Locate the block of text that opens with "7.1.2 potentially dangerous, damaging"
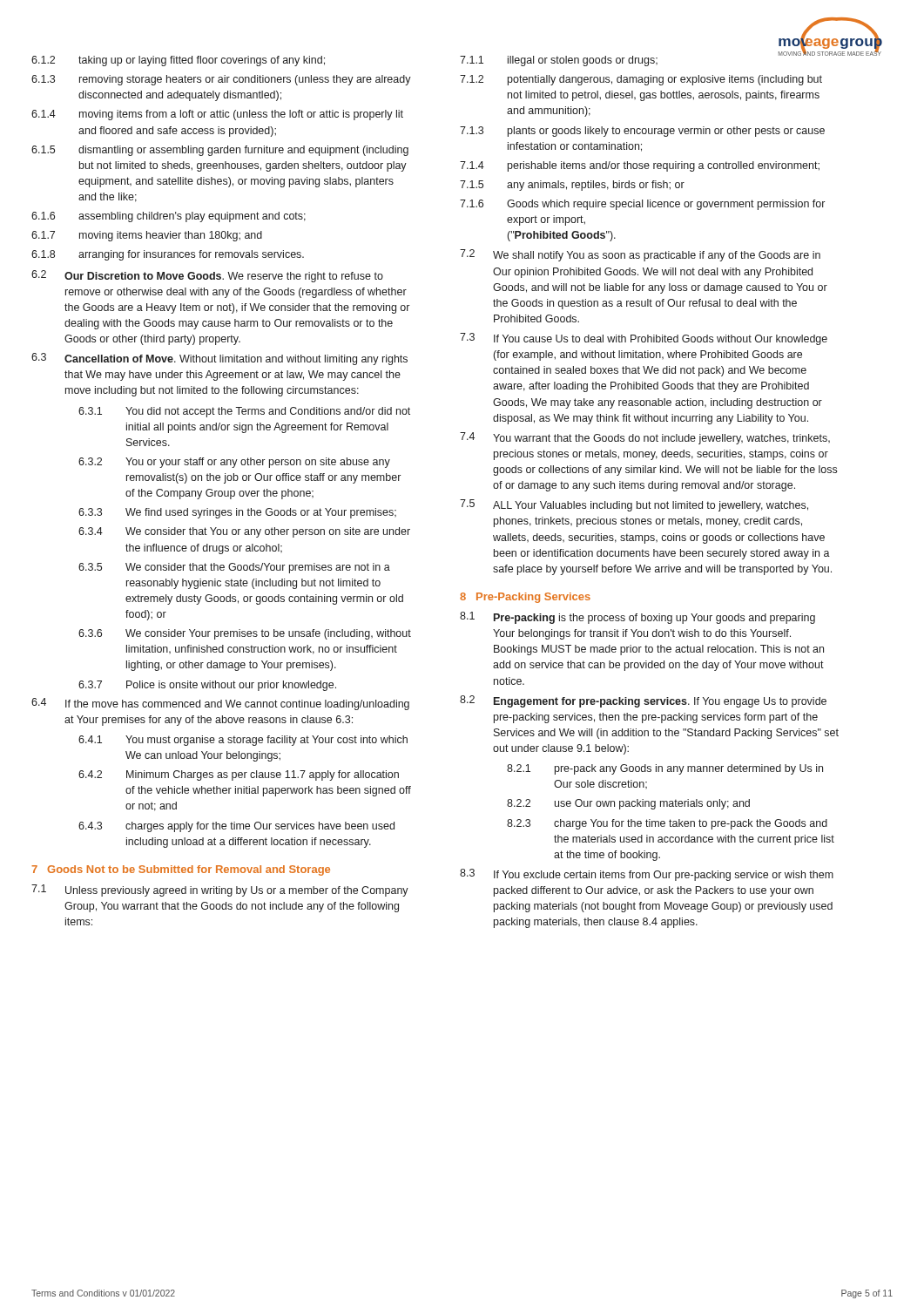The image size is (924, 1307). (x=650, y=95)
